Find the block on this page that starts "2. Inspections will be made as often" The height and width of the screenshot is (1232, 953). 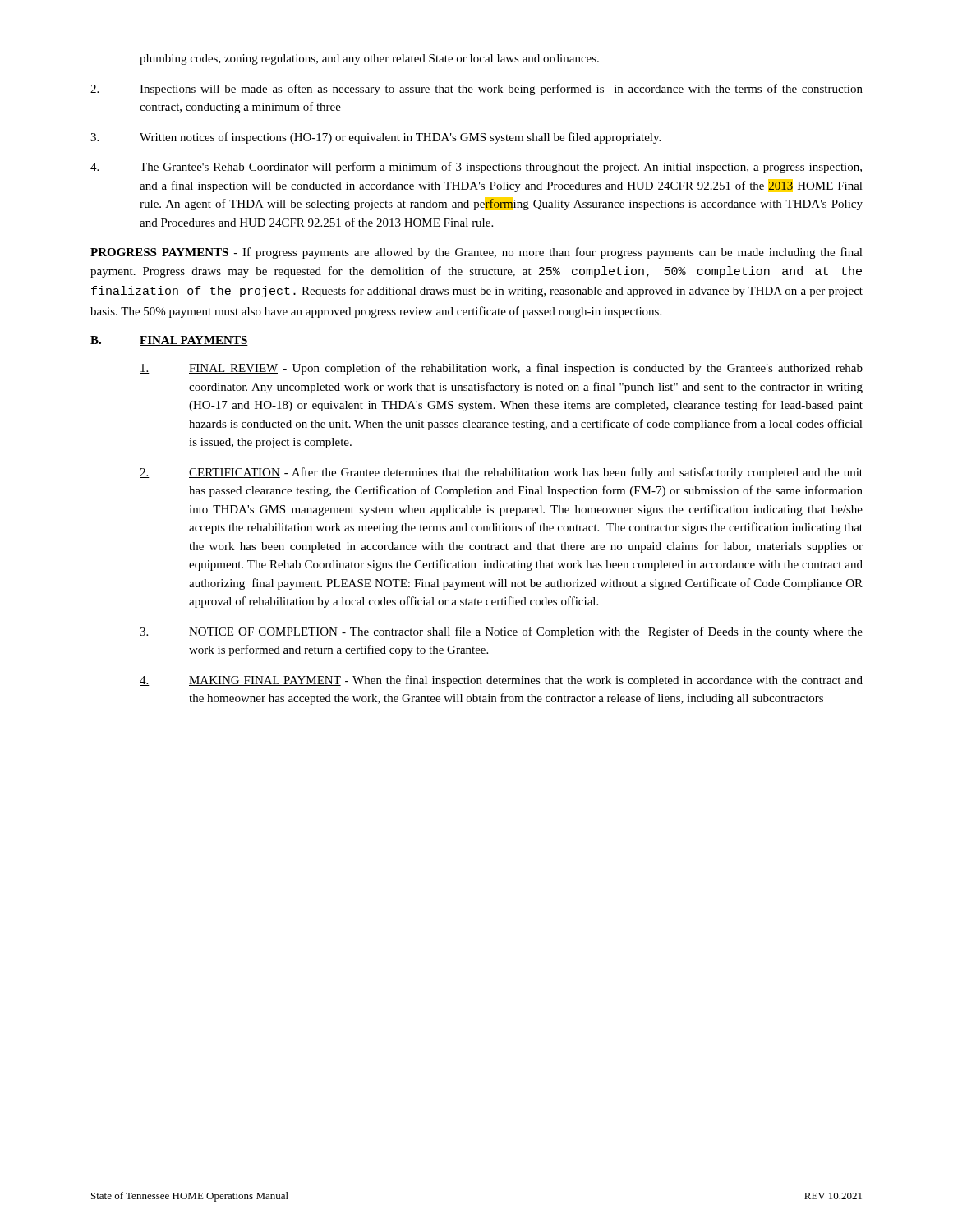pos(476,98)
